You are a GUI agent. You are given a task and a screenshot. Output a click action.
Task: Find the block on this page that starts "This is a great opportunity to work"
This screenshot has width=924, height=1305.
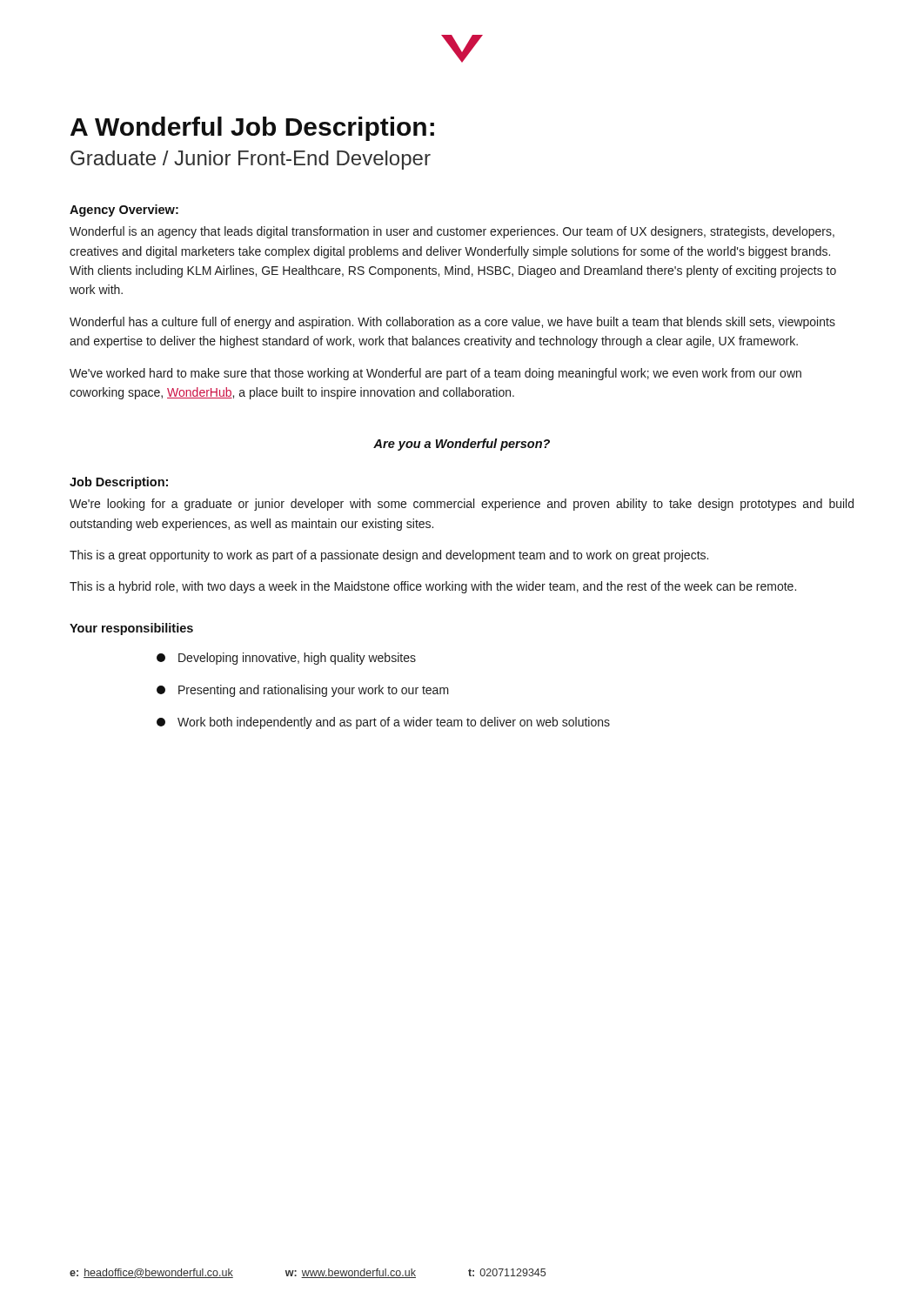coord(390,555)
